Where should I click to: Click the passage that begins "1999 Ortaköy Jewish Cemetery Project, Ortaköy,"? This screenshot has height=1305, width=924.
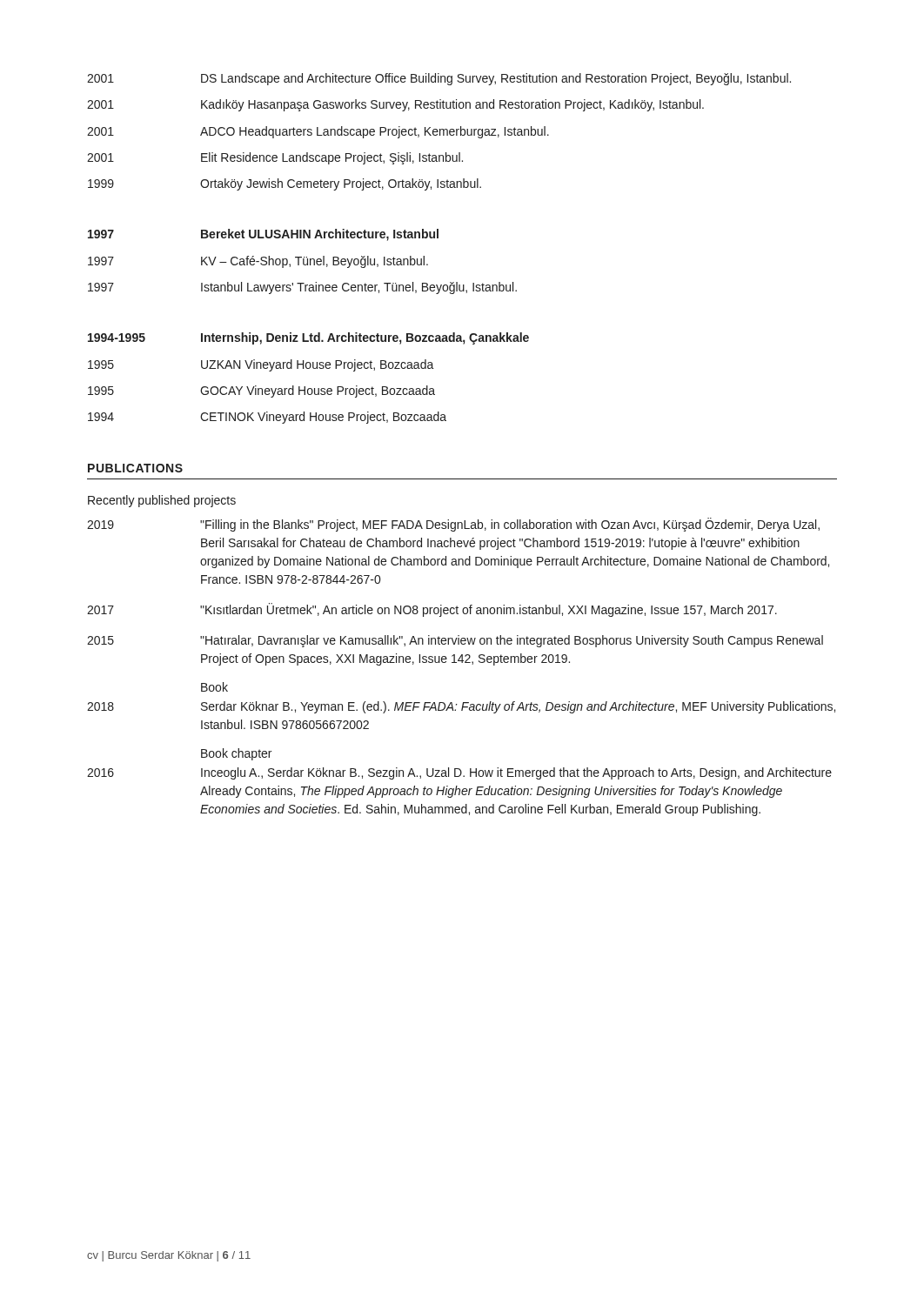click(x=462, y=184)
